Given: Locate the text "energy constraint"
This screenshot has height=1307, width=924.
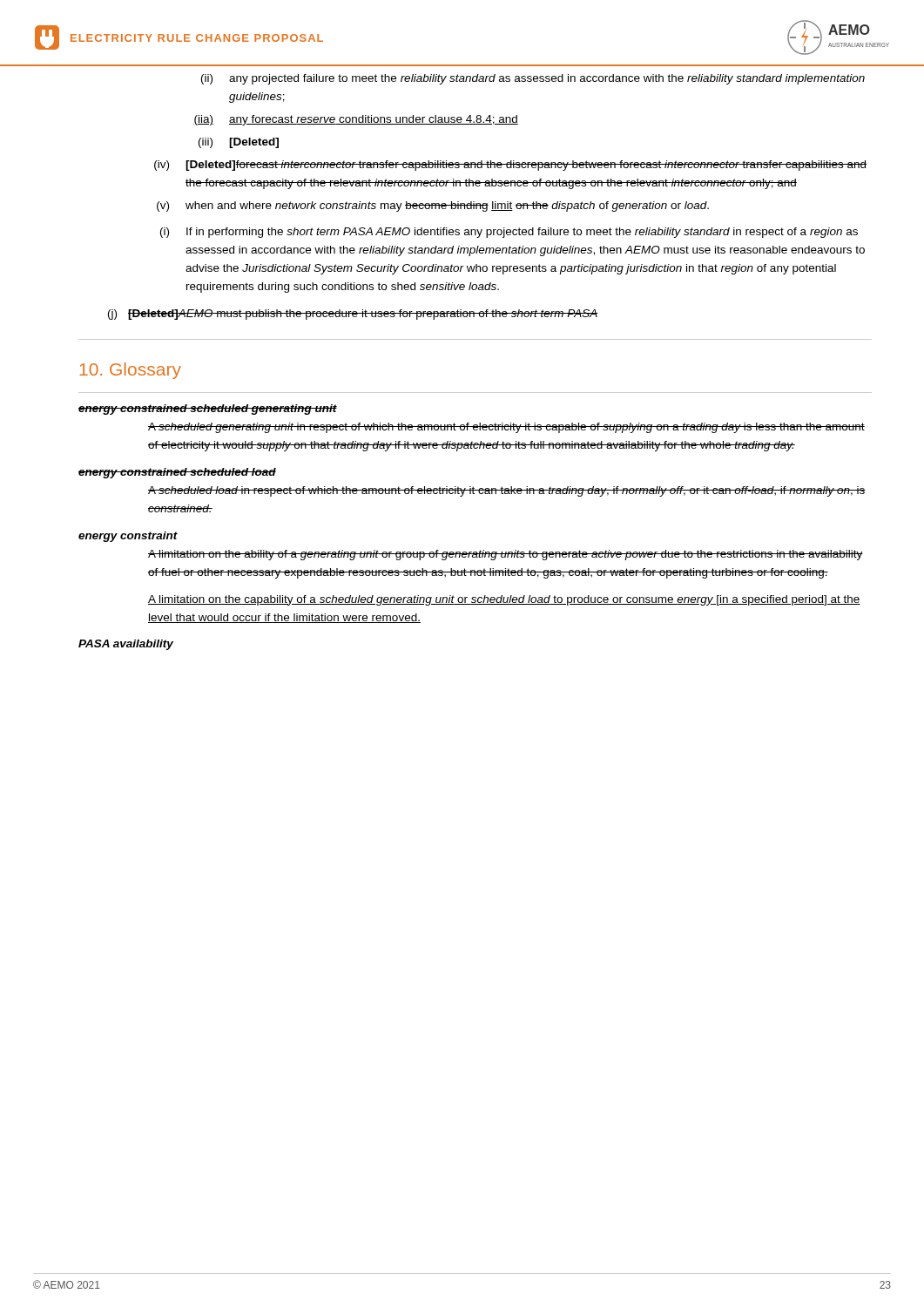Looking at the screenshot, I should point(128,535).
